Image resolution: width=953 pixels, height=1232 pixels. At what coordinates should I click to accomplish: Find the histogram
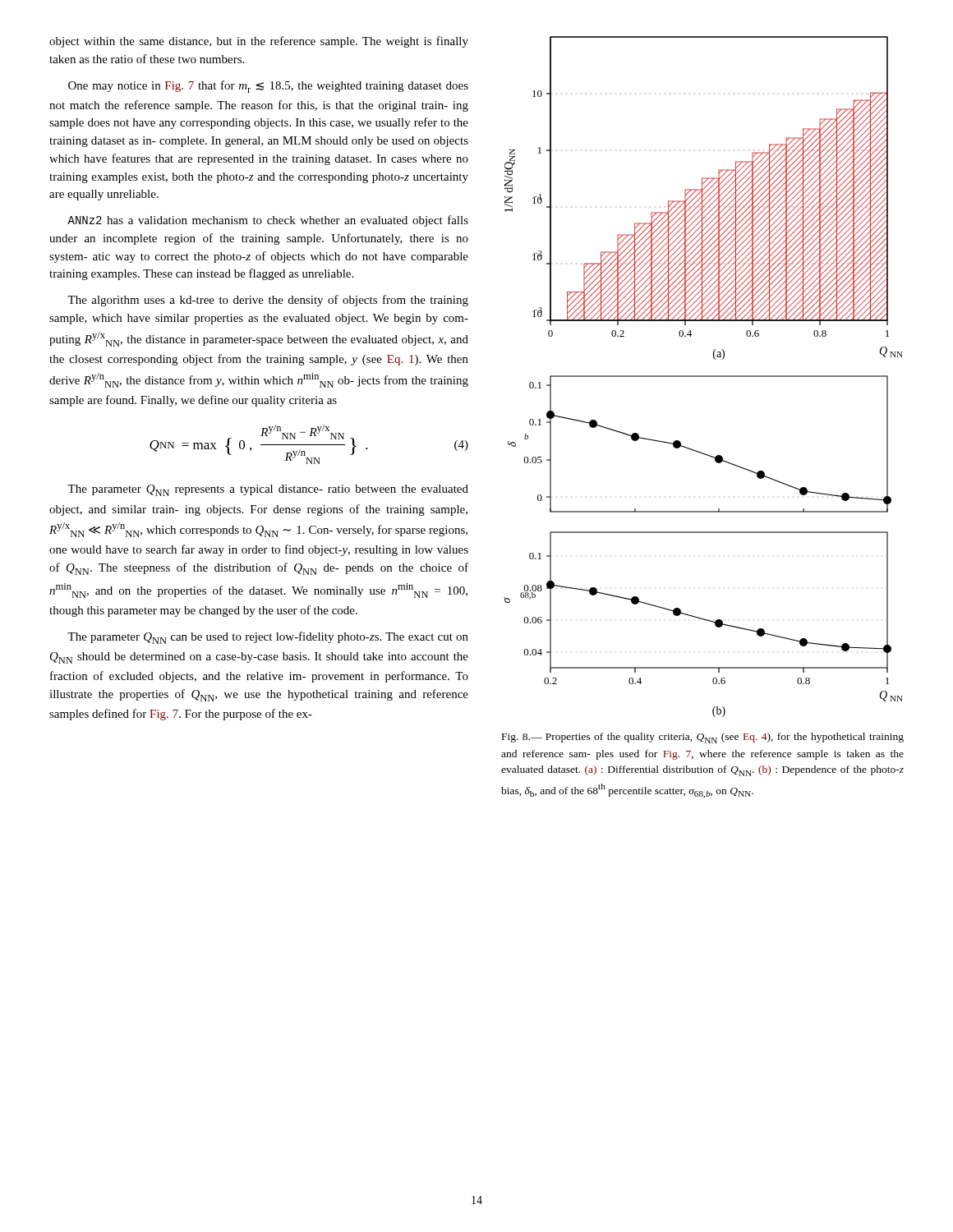point(707,195)
